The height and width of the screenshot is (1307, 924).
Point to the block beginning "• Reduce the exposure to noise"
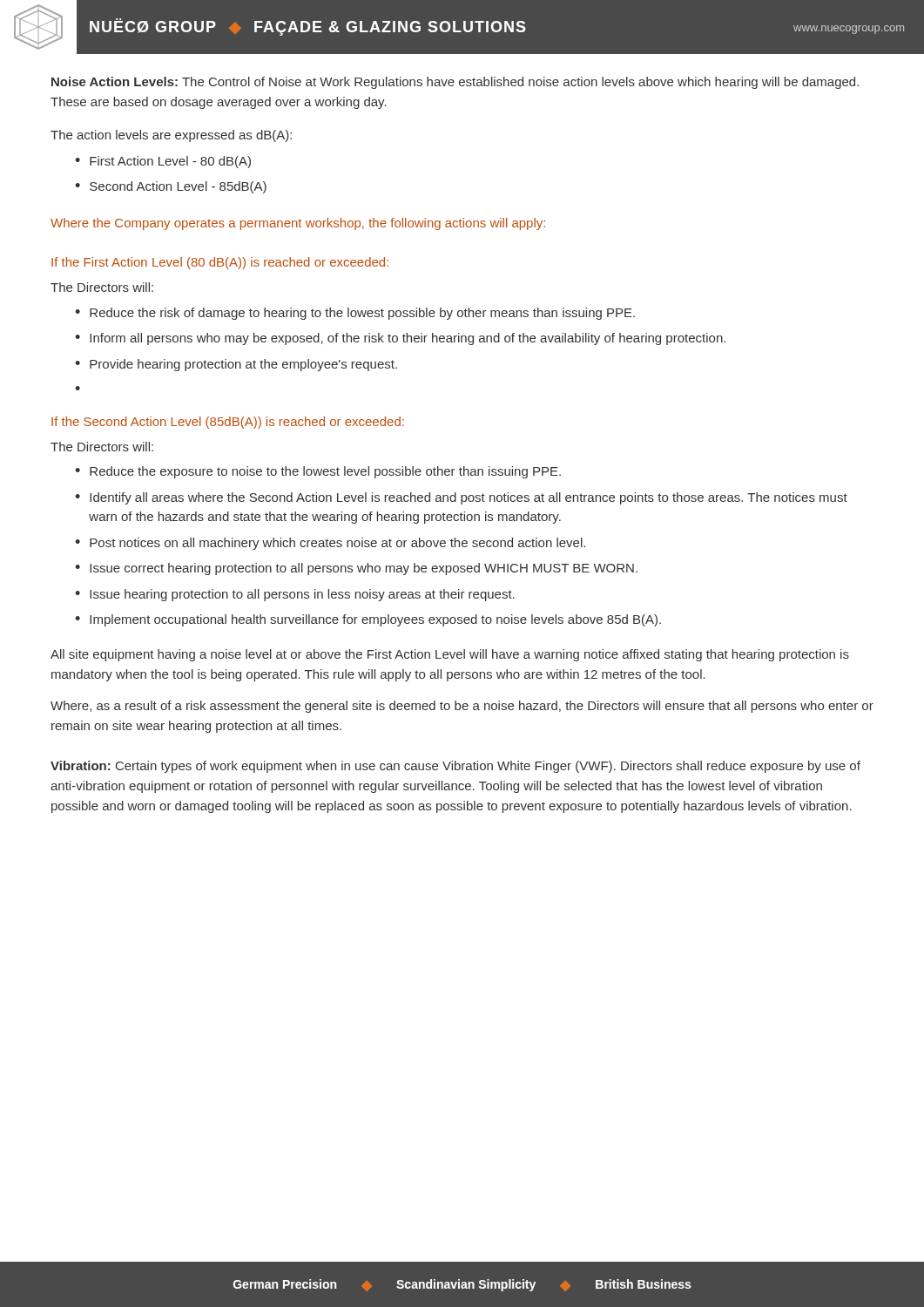point(318,472)
